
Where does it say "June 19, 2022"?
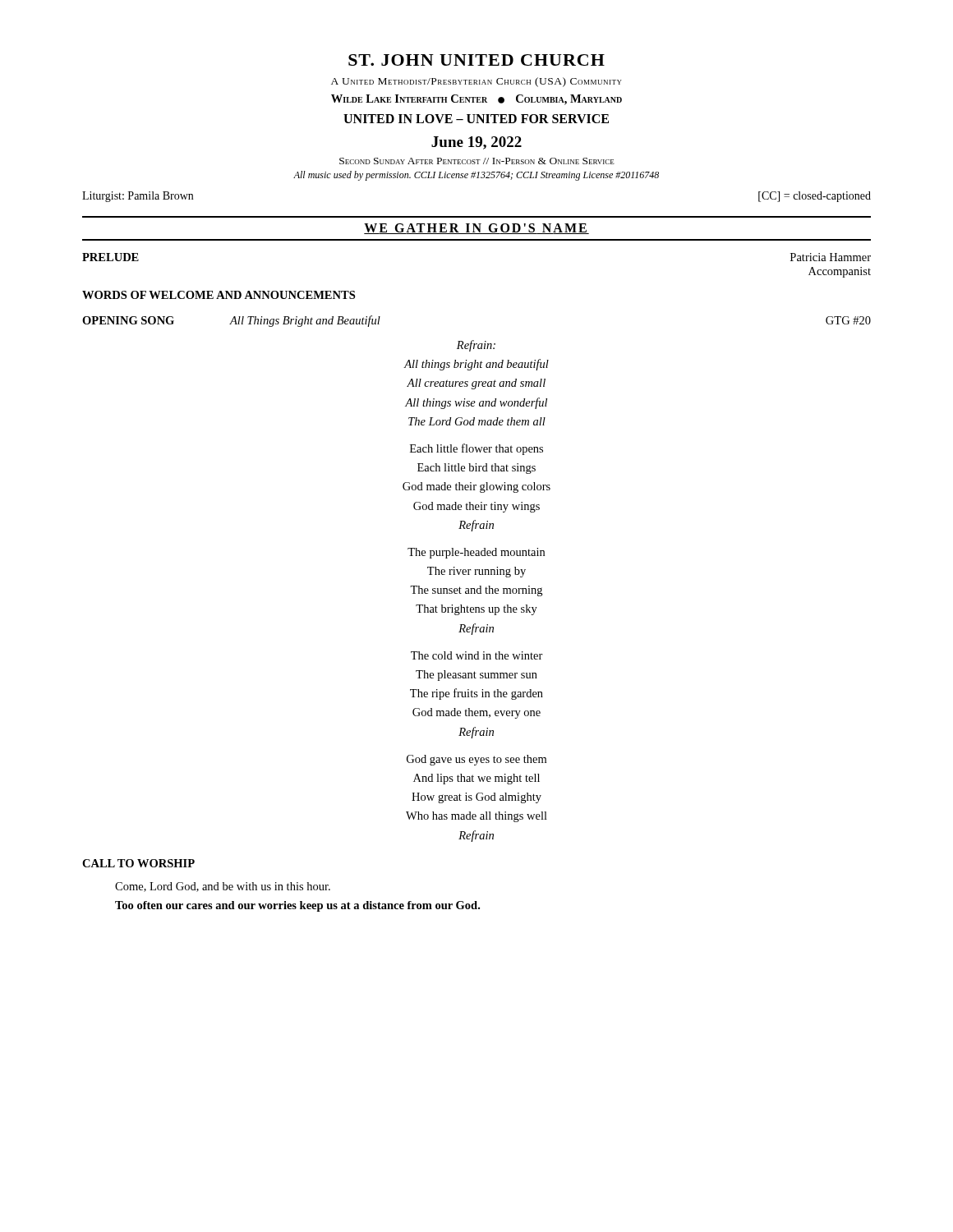coord(476,142)
